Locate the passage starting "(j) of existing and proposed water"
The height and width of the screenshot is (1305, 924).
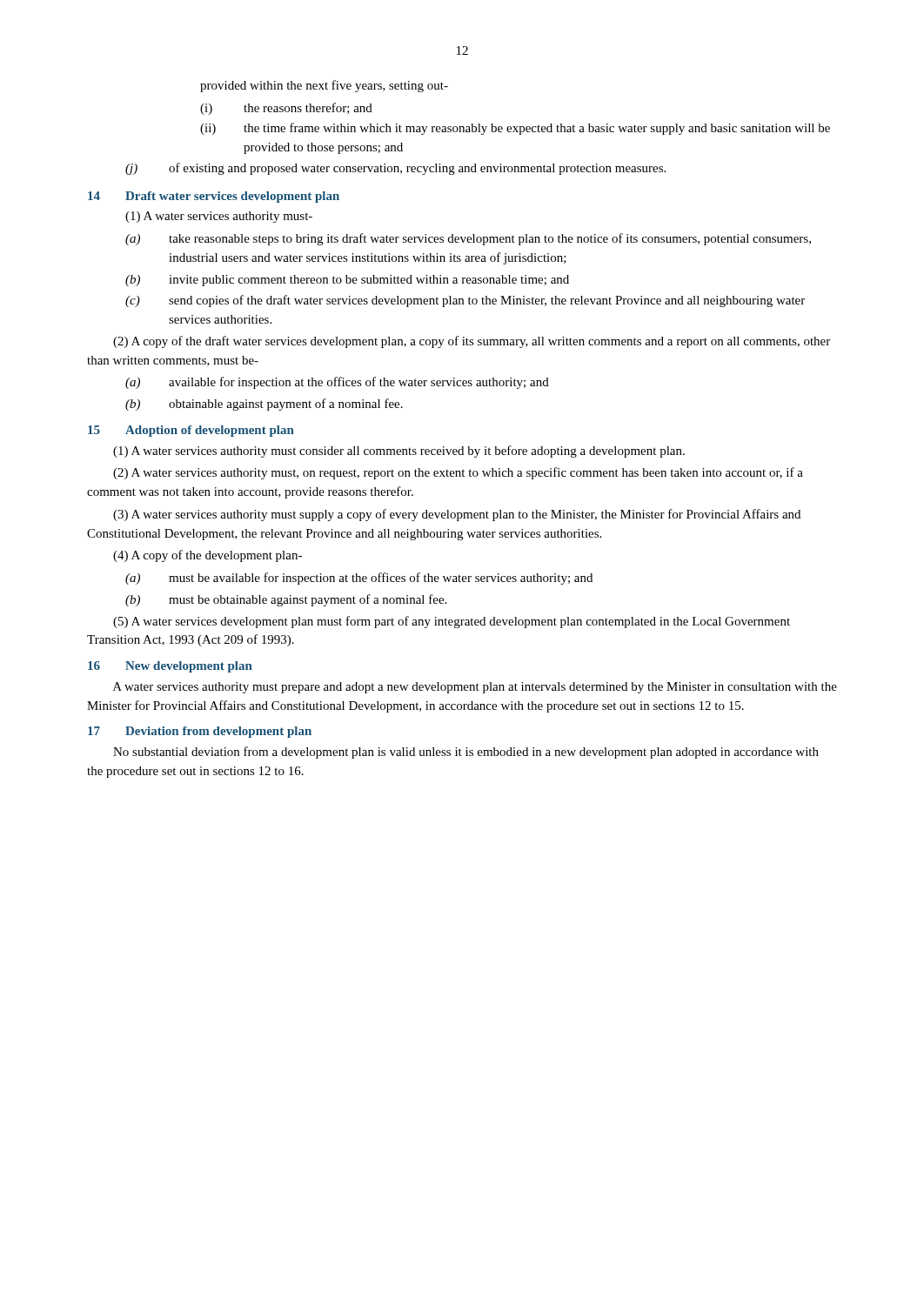click(x=396, y=168)
